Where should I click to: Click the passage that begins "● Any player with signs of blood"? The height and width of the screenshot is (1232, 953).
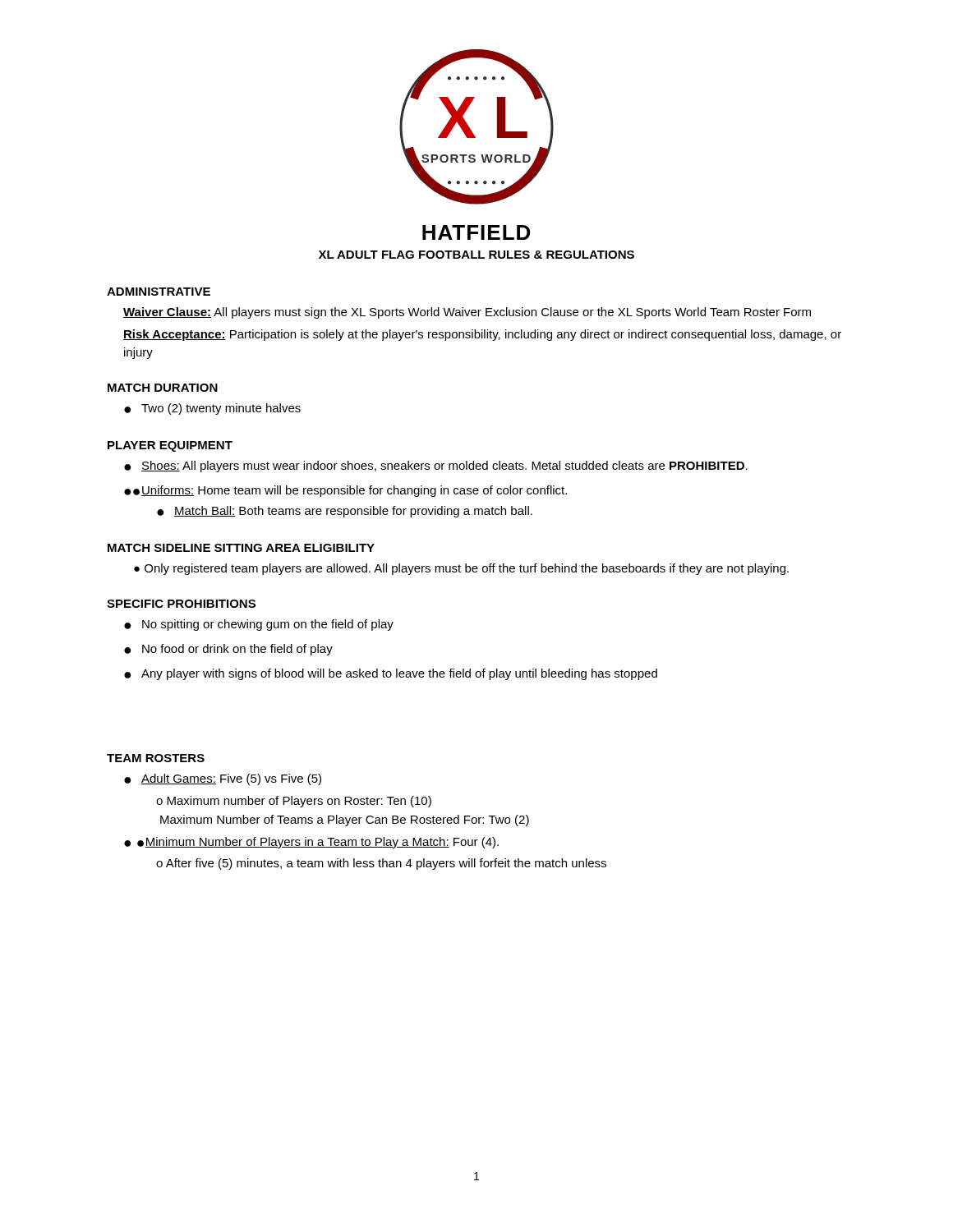(485, 675)
